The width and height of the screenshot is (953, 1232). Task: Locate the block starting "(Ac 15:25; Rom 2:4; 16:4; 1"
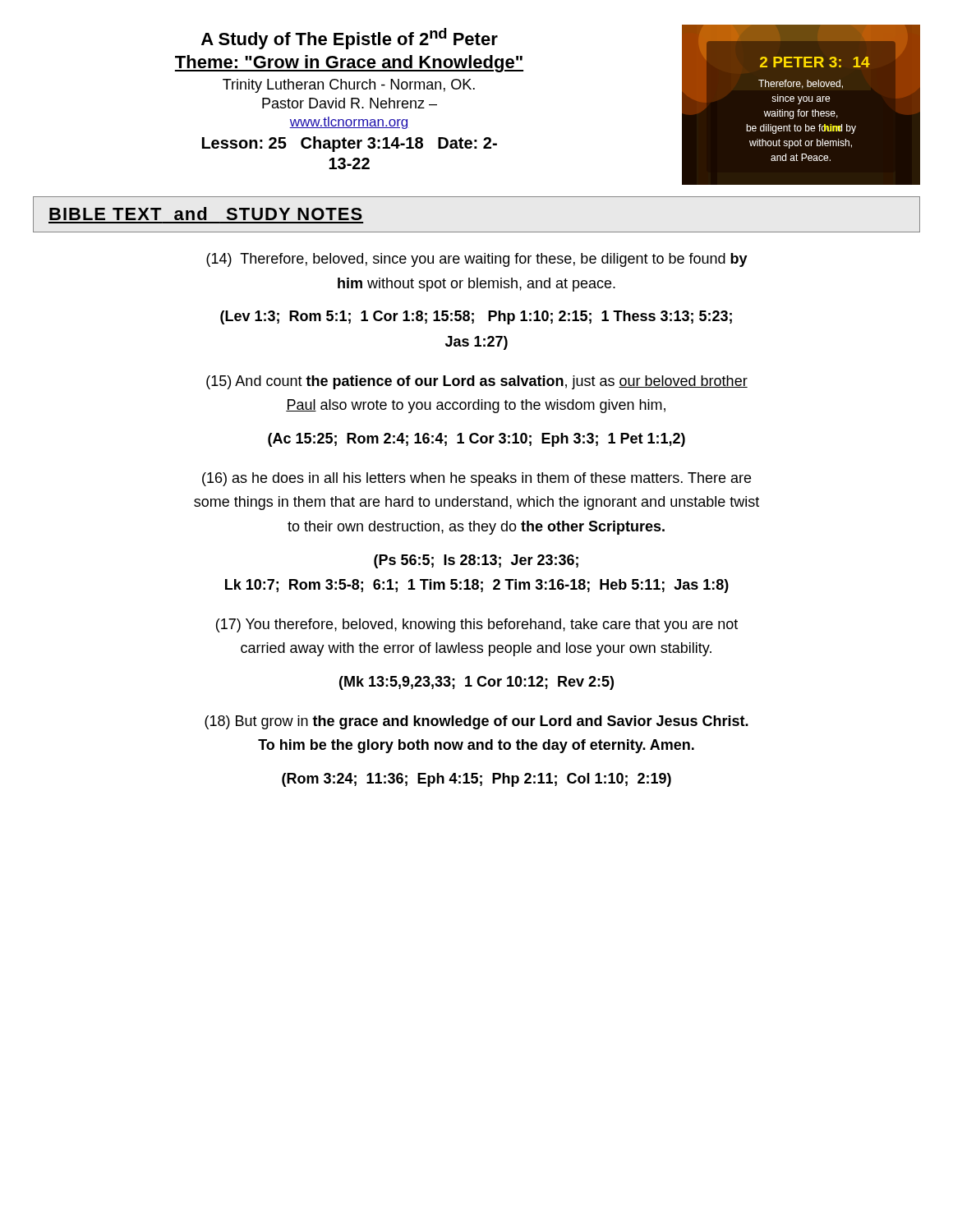click(476, 439)
